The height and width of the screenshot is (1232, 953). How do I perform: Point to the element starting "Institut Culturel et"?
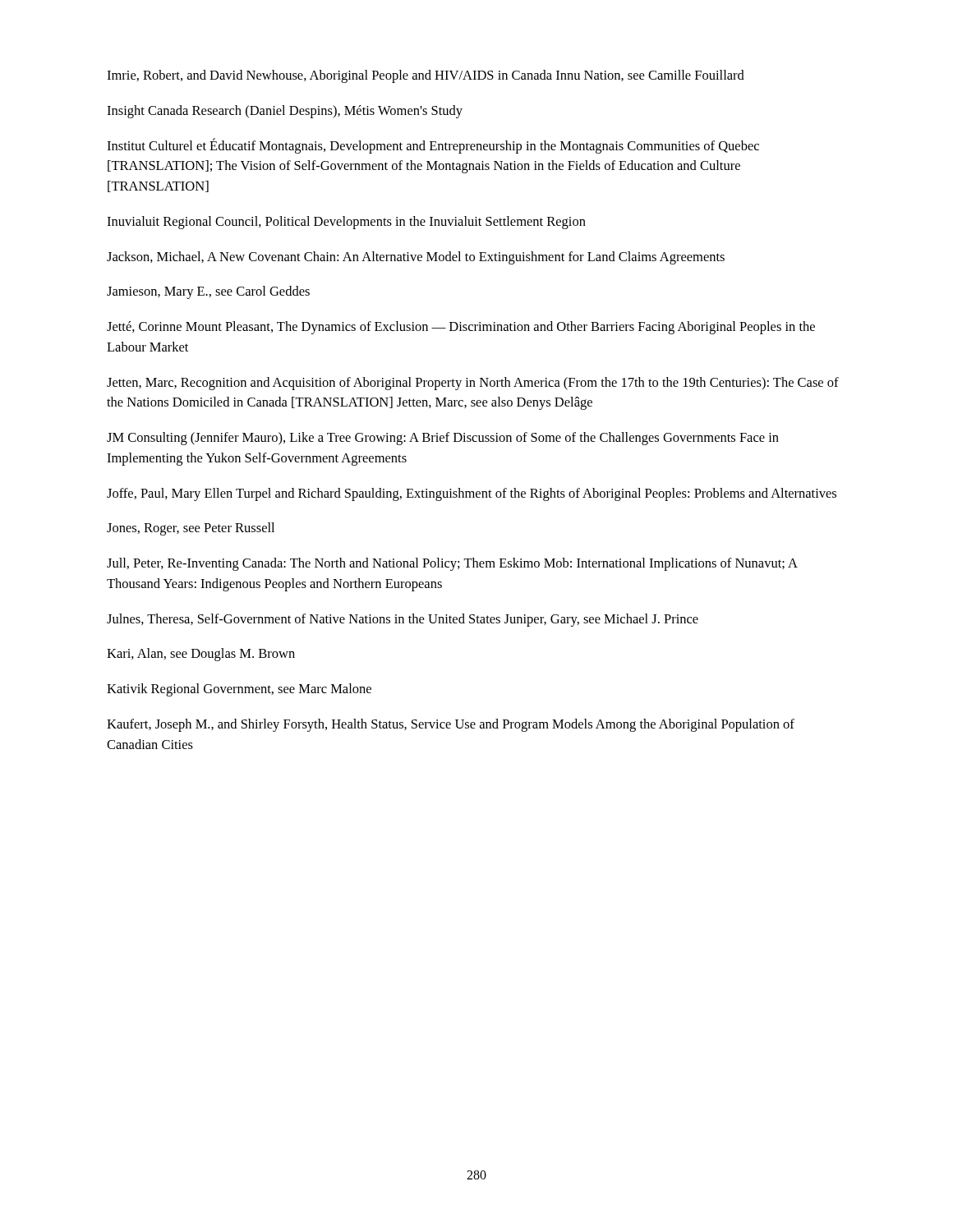click(433, 166)
